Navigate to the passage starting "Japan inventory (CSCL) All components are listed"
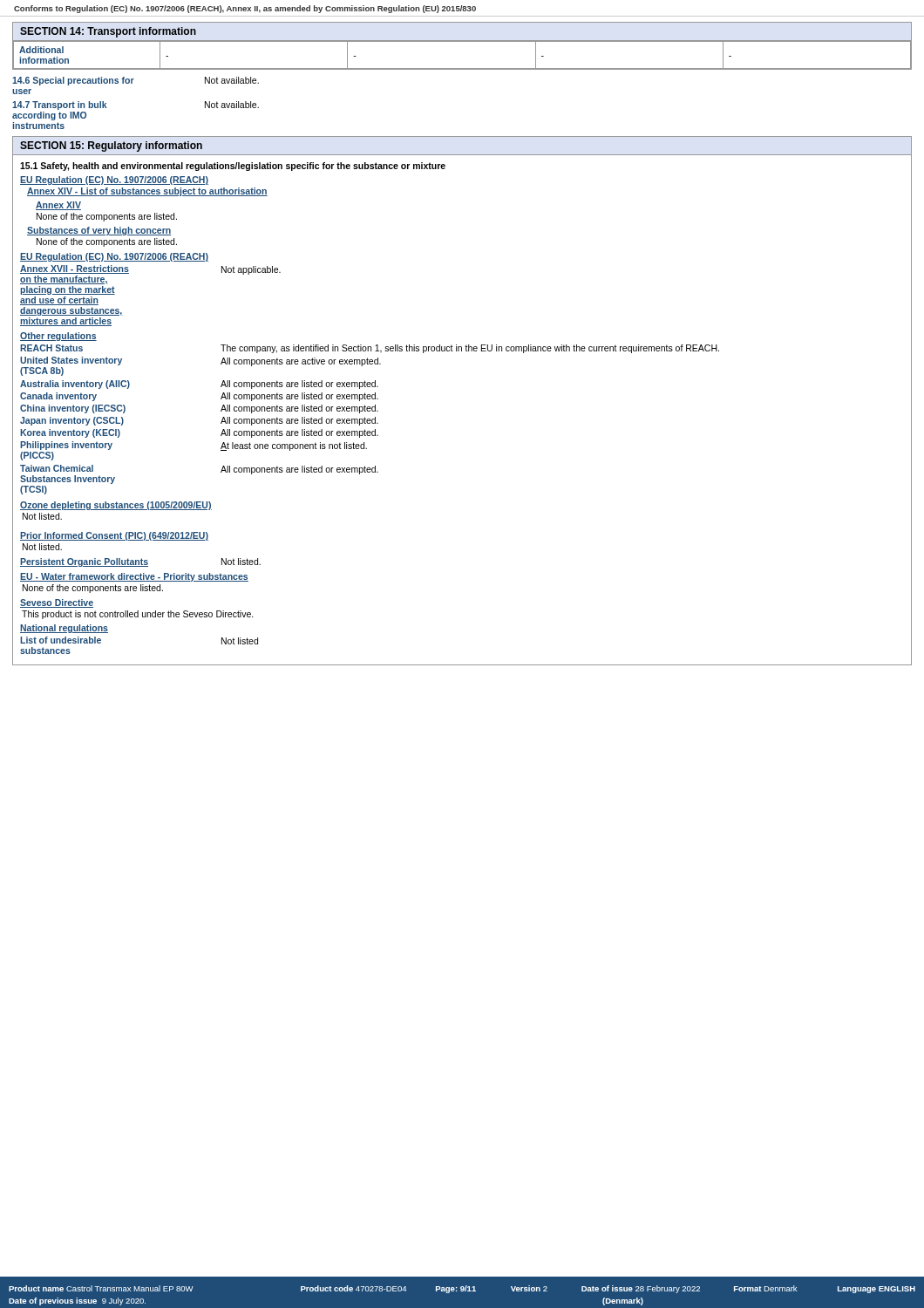 coord(69,421)
